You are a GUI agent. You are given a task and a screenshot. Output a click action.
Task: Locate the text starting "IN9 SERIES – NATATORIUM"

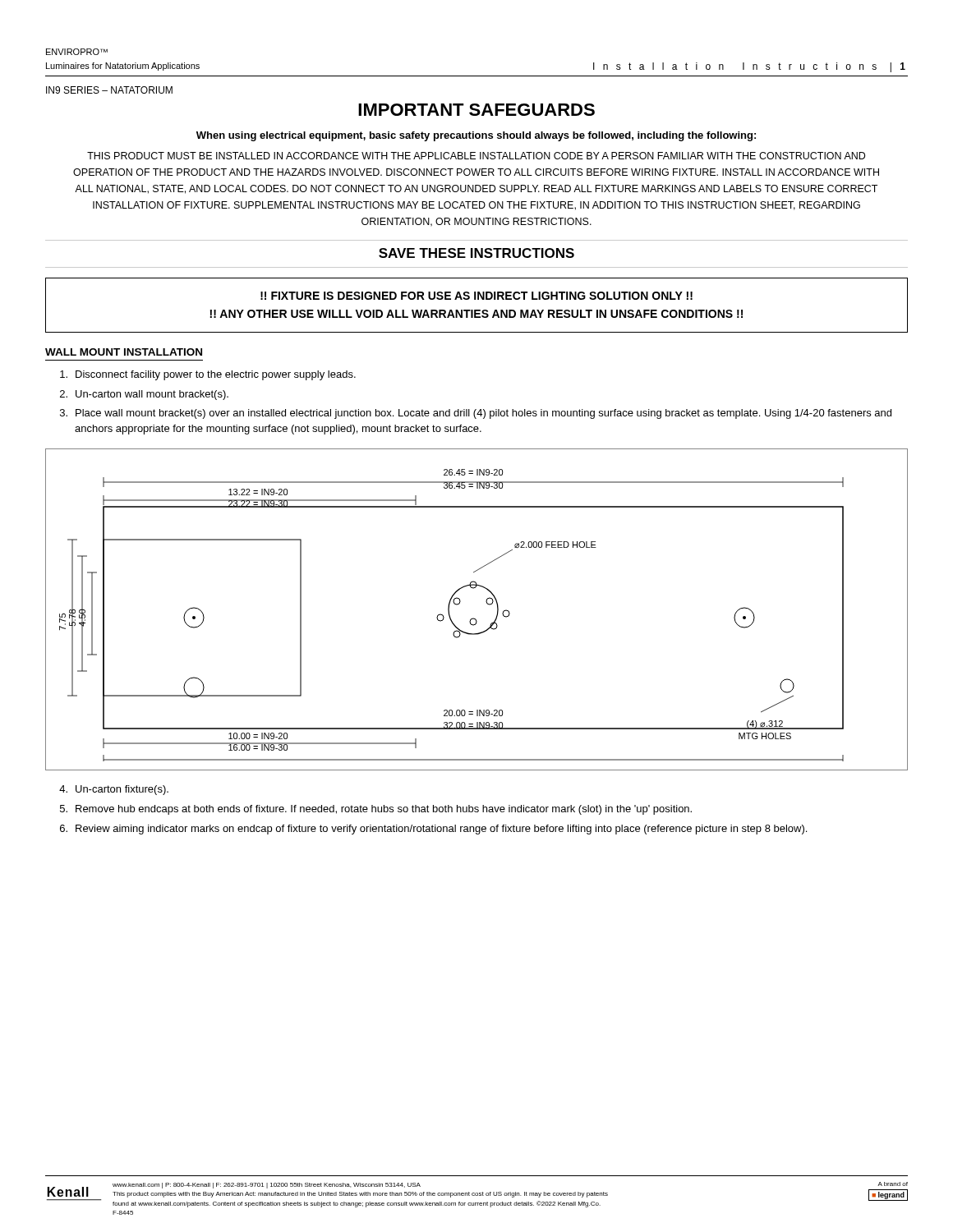(x=109, y=90)
